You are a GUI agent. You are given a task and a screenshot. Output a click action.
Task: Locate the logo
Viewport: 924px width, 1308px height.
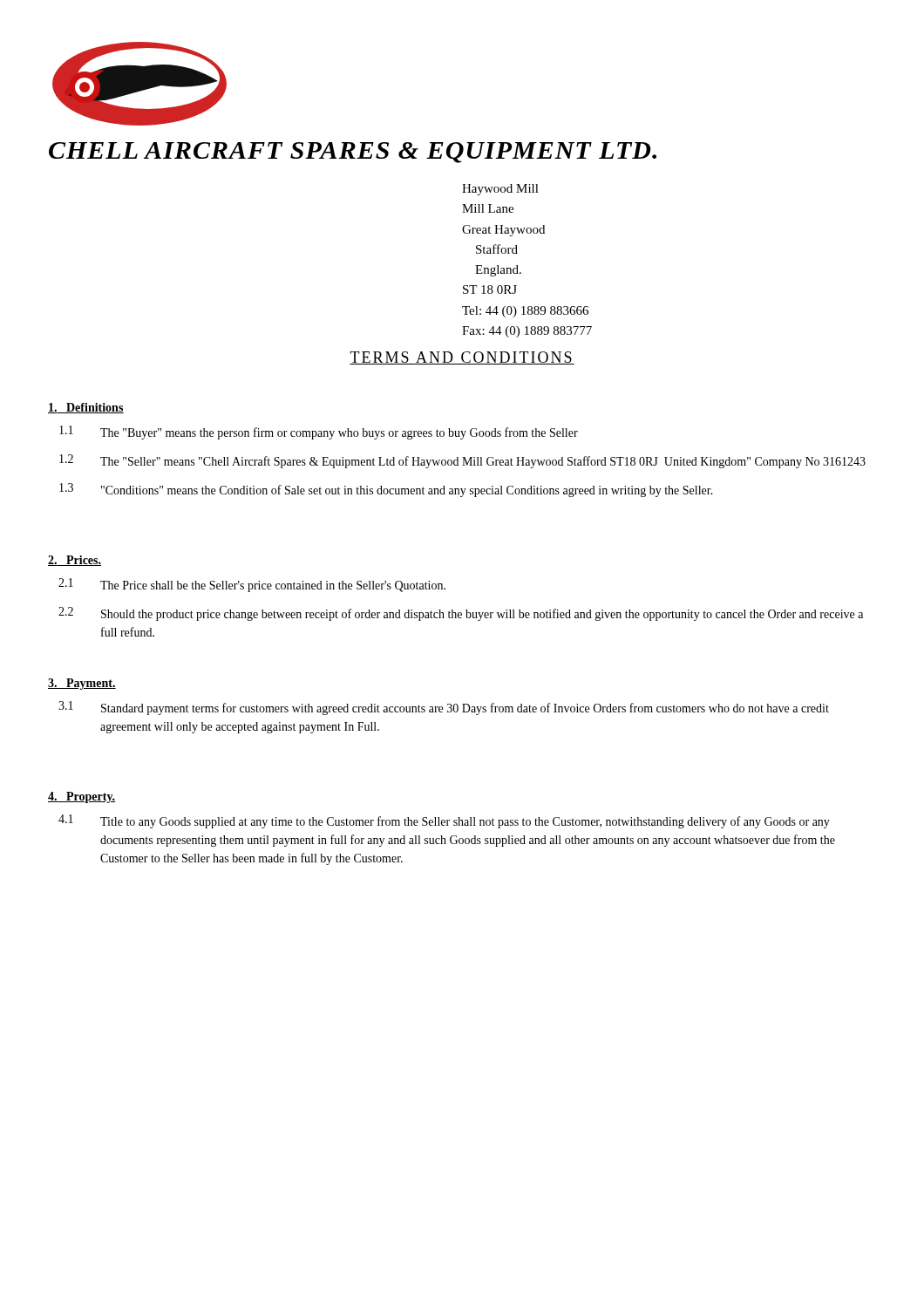(x=144, y=83)
